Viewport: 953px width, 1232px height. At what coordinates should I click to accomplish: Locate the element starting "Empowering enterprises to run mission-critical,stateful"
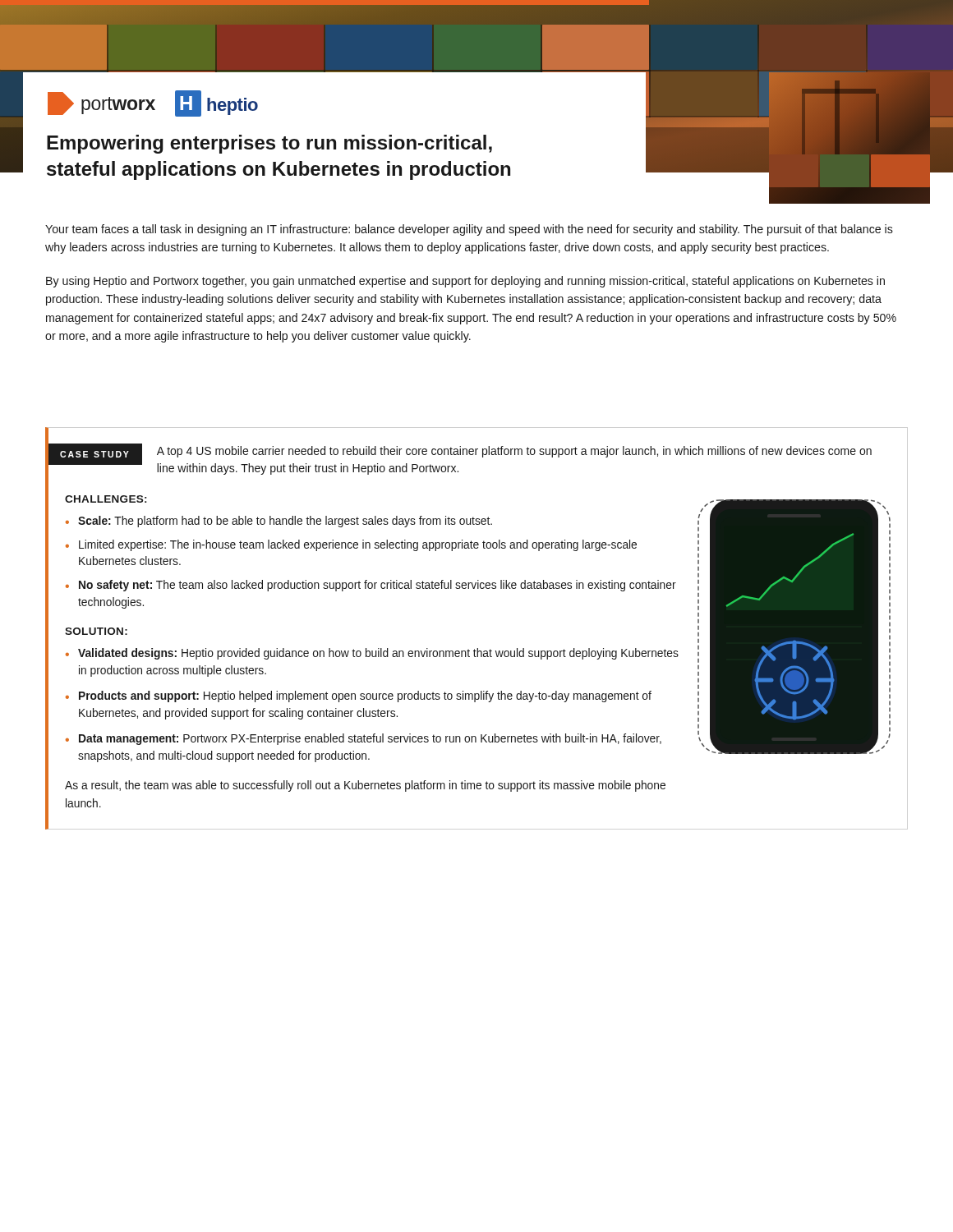pyautogui.click(x=279, y=156)
